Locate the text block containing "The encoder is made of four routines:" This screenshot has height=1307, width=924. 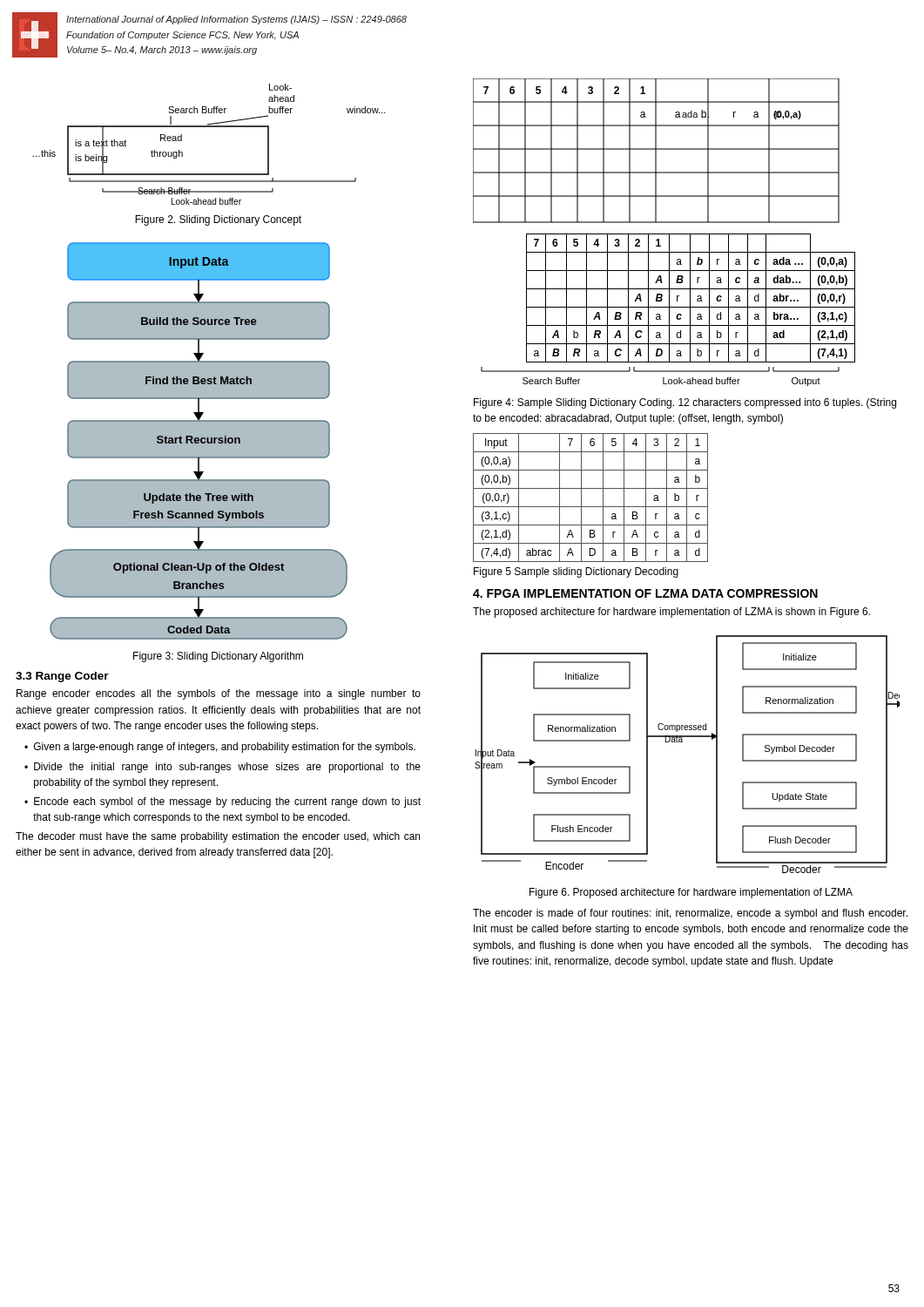pyautogui.click(x=691, y=937)
